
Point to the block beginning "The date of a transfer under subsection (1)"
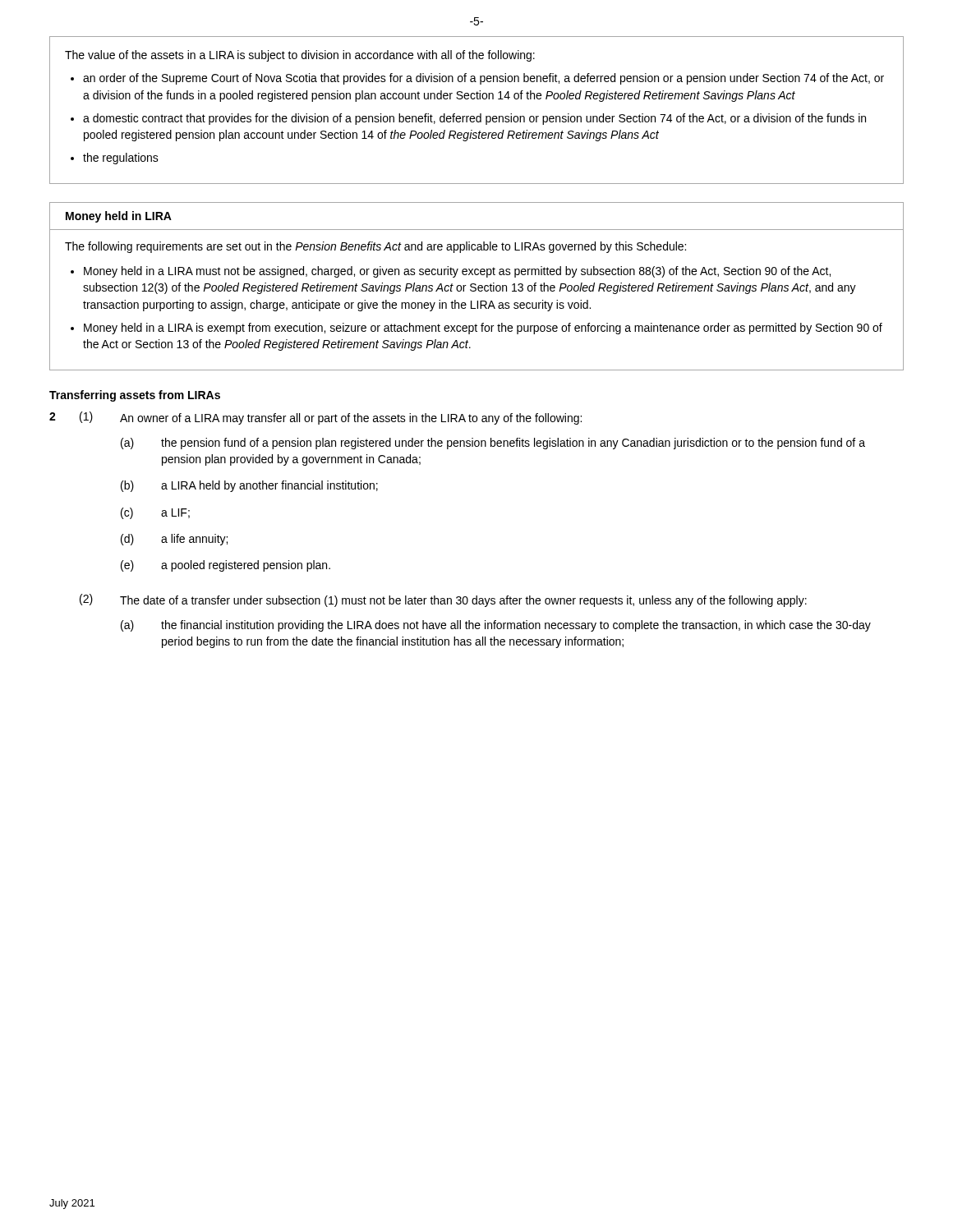512,622
